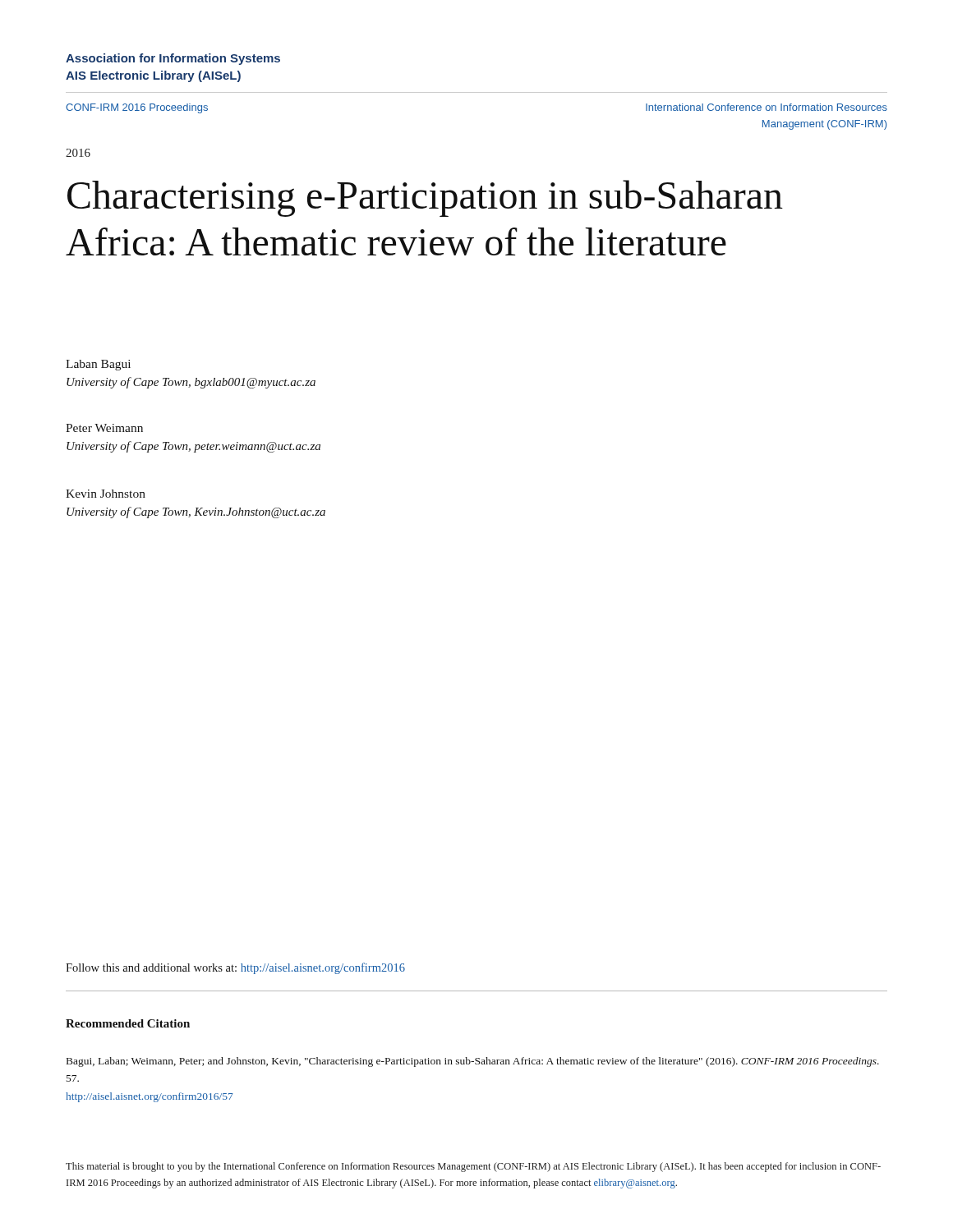The width and height of the screenshot is (953, 1232).
Task: Point to the block starting "Characterising e-Participation in sub-Saharan"
Action: (x=424, y=218)
